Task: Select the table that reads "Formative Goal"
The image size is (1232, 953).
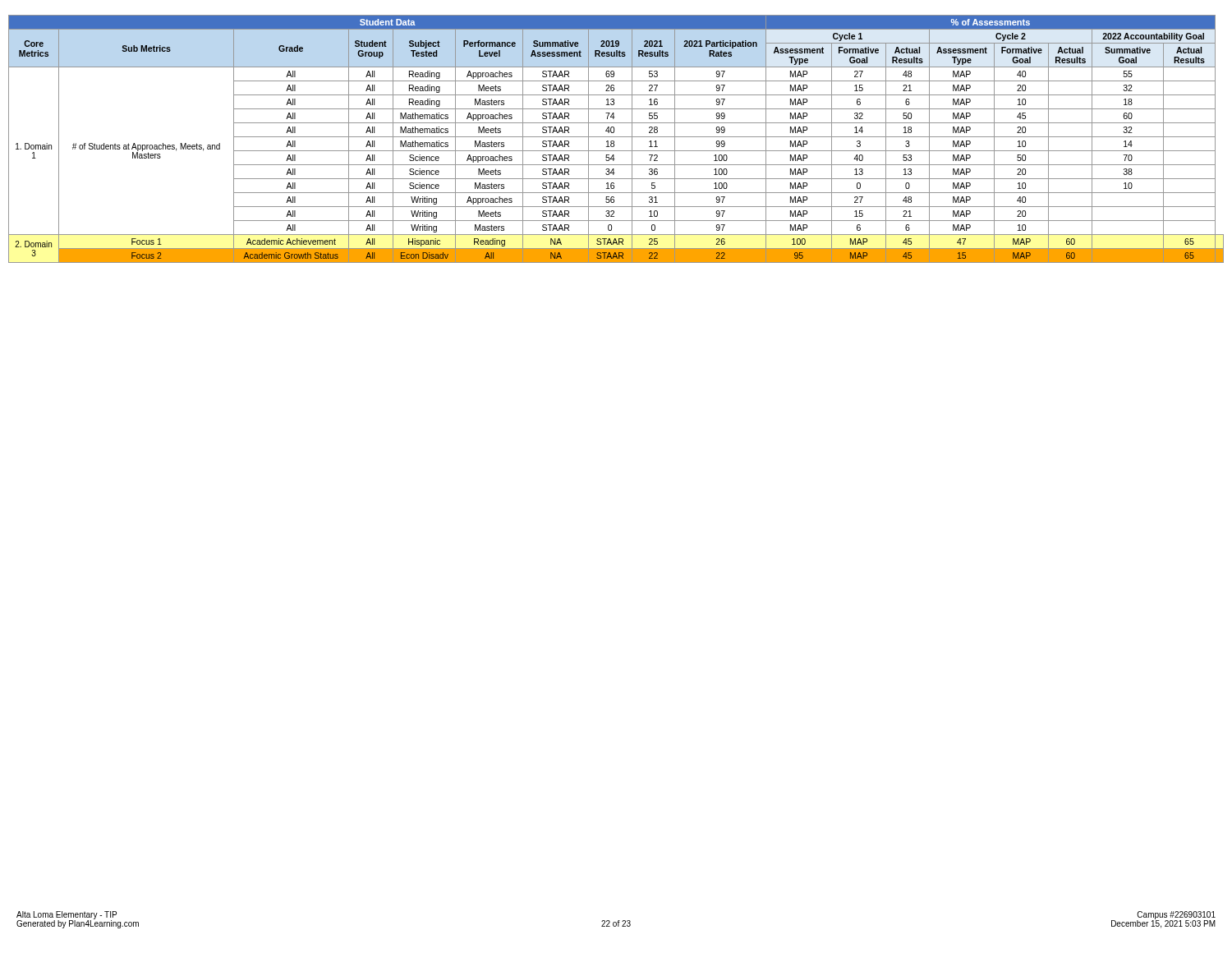Action: [616, 139]
